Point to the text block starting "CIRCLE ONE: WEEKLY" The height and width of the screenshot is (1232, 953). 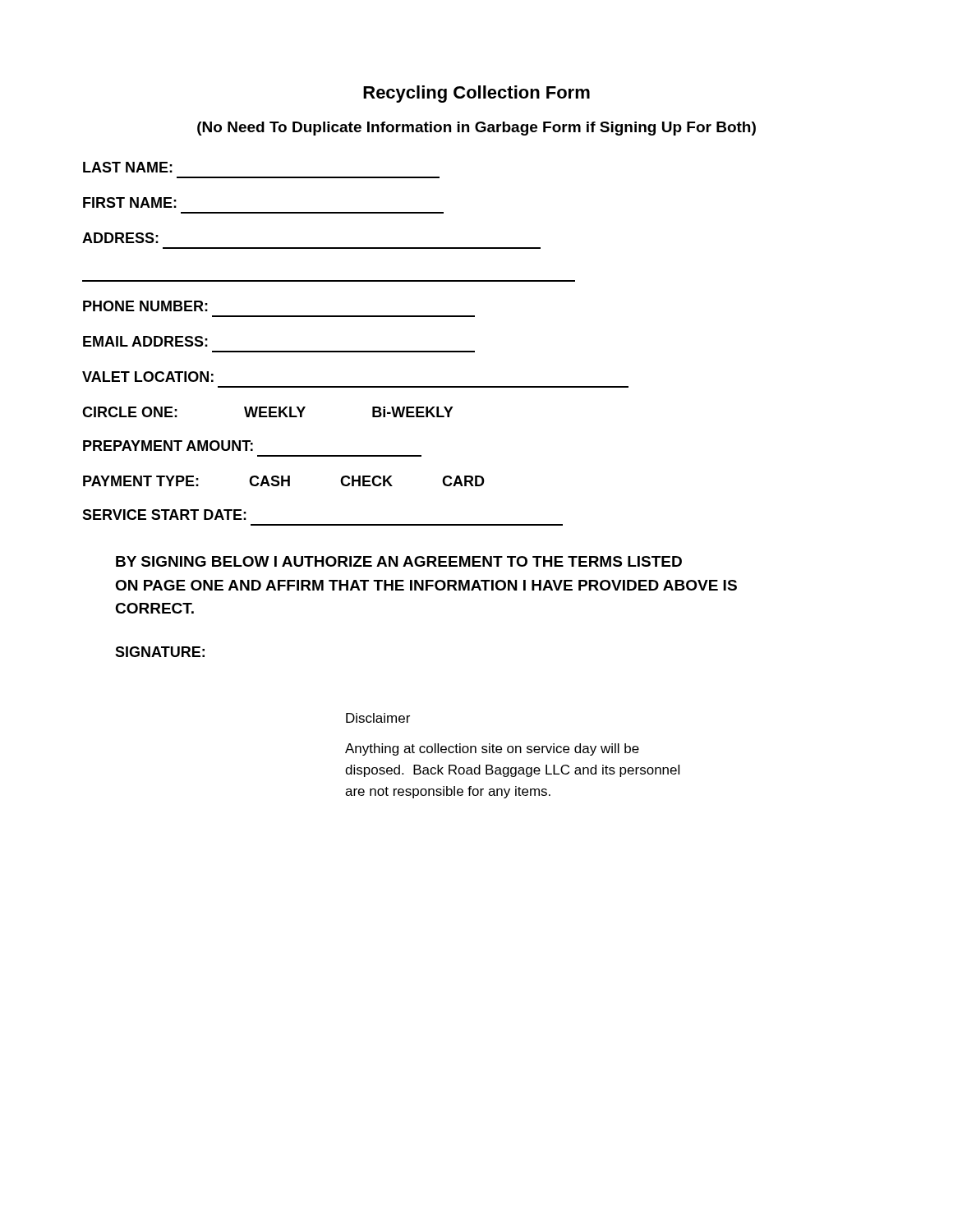[268, 413]
